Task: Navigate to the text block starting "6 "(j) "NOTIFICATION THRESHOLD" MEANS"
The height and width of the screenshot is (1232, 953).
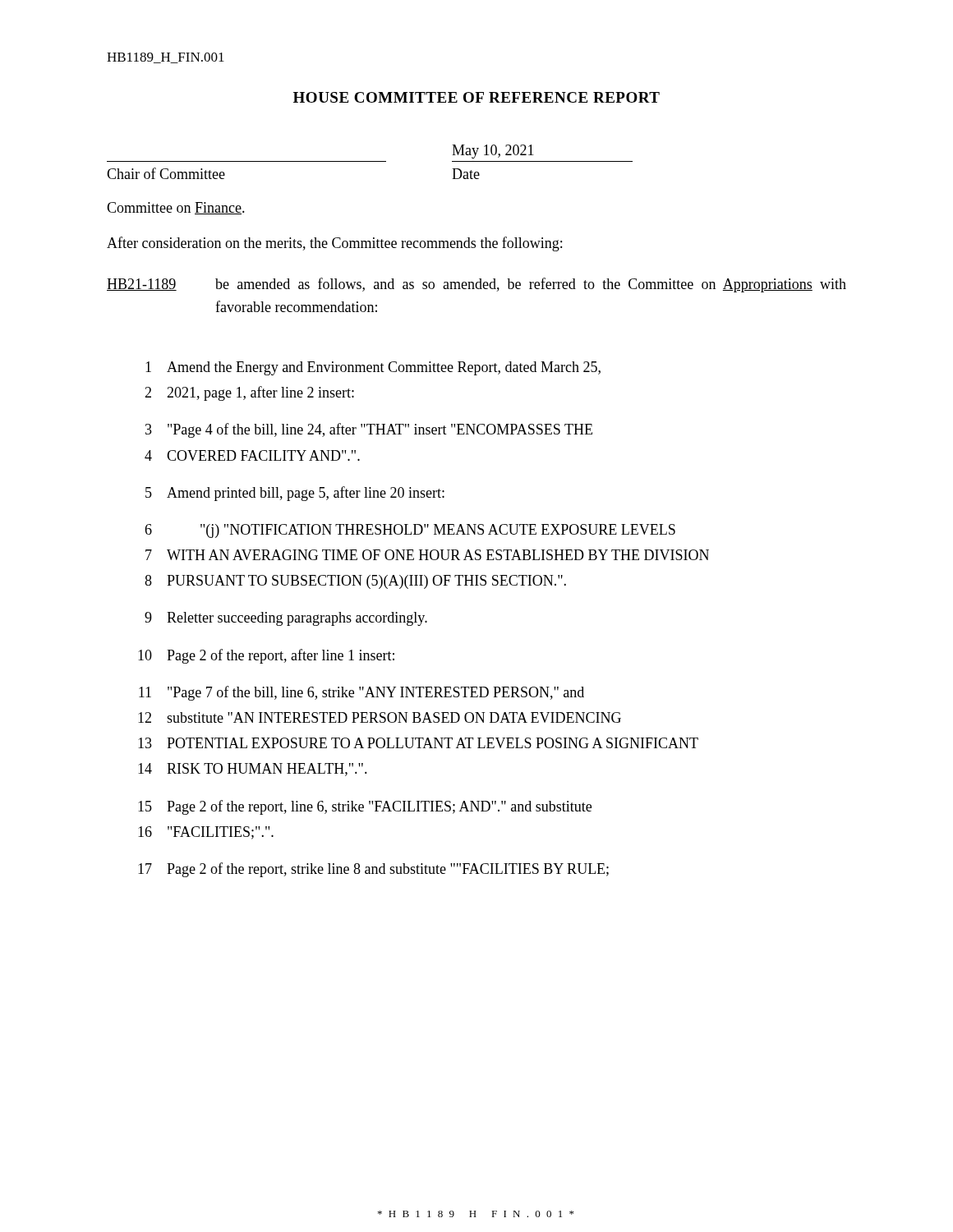Action: tap(476, 530)
